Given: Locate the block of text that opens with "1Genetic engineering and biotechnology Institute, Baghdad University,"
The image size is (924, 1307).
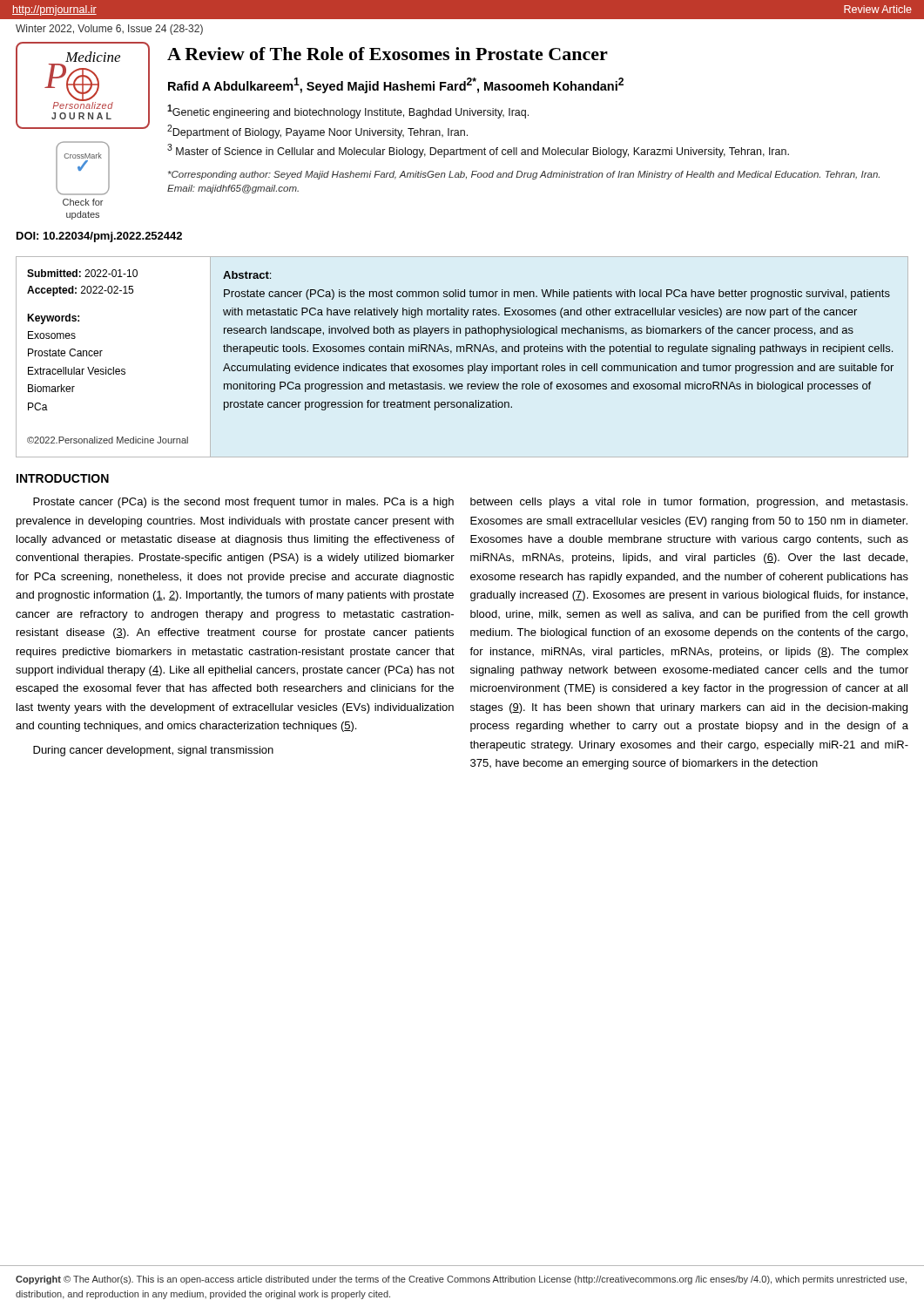Looking at the screenshot, I should pos(348,112).
